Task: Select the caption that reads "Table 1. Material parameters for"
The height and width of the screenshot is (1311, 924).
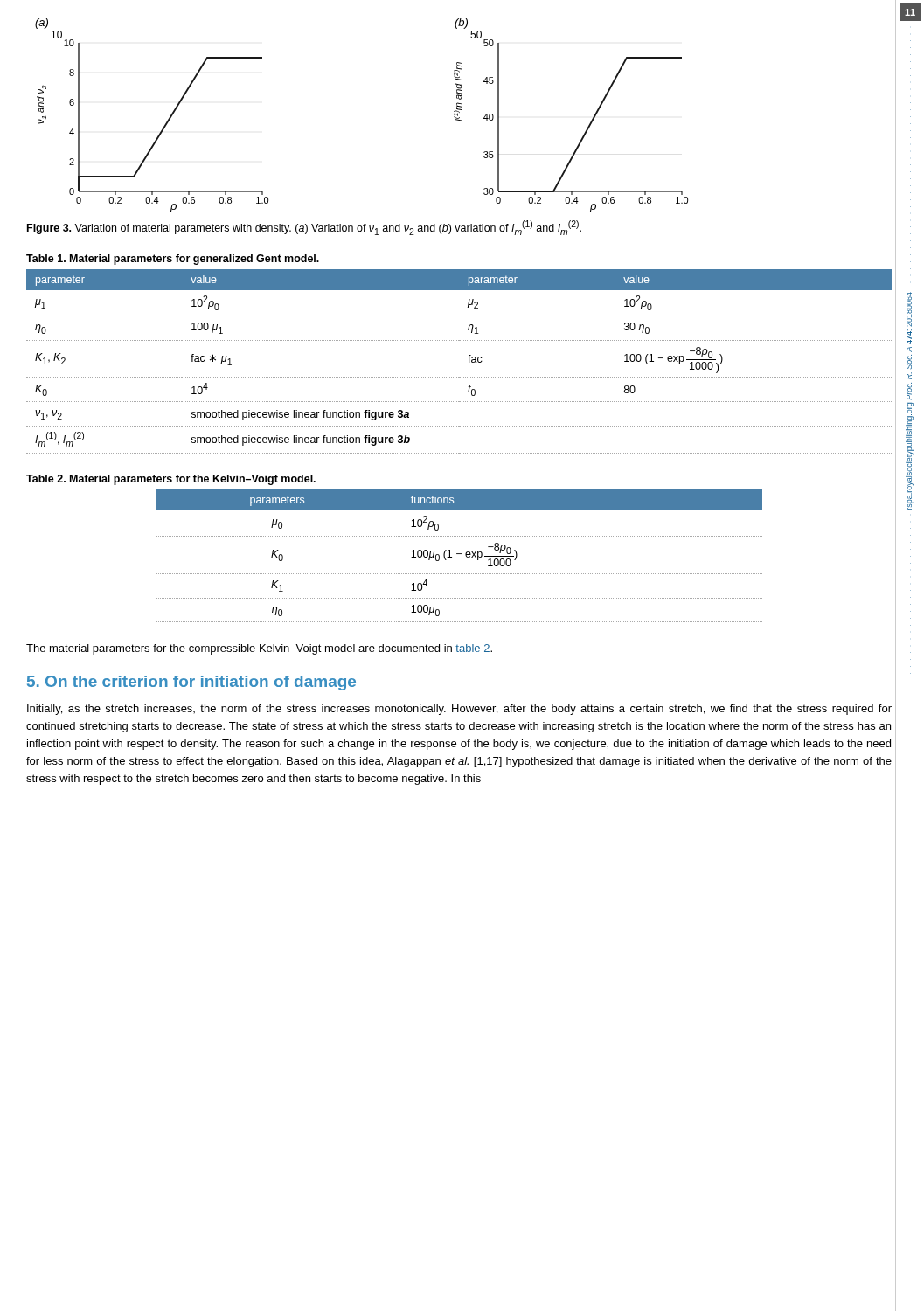Action: [173, 258]
